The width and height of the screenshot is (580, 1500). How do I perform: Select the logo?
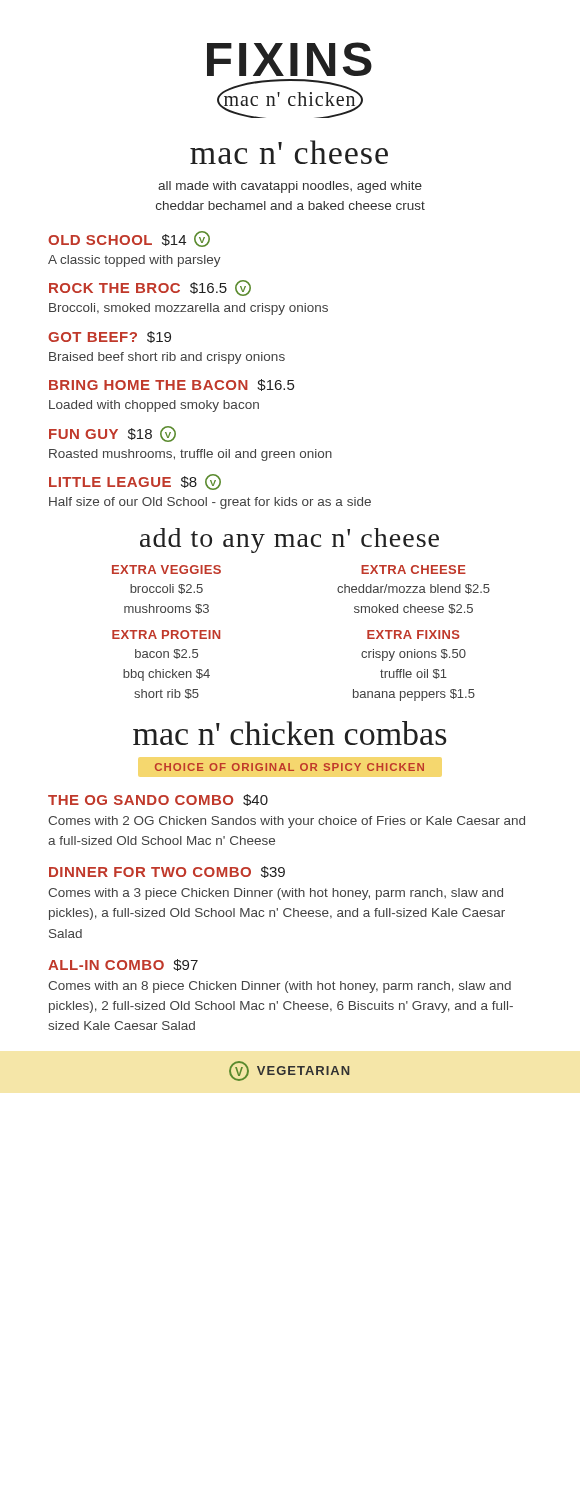tap(290, 63)
